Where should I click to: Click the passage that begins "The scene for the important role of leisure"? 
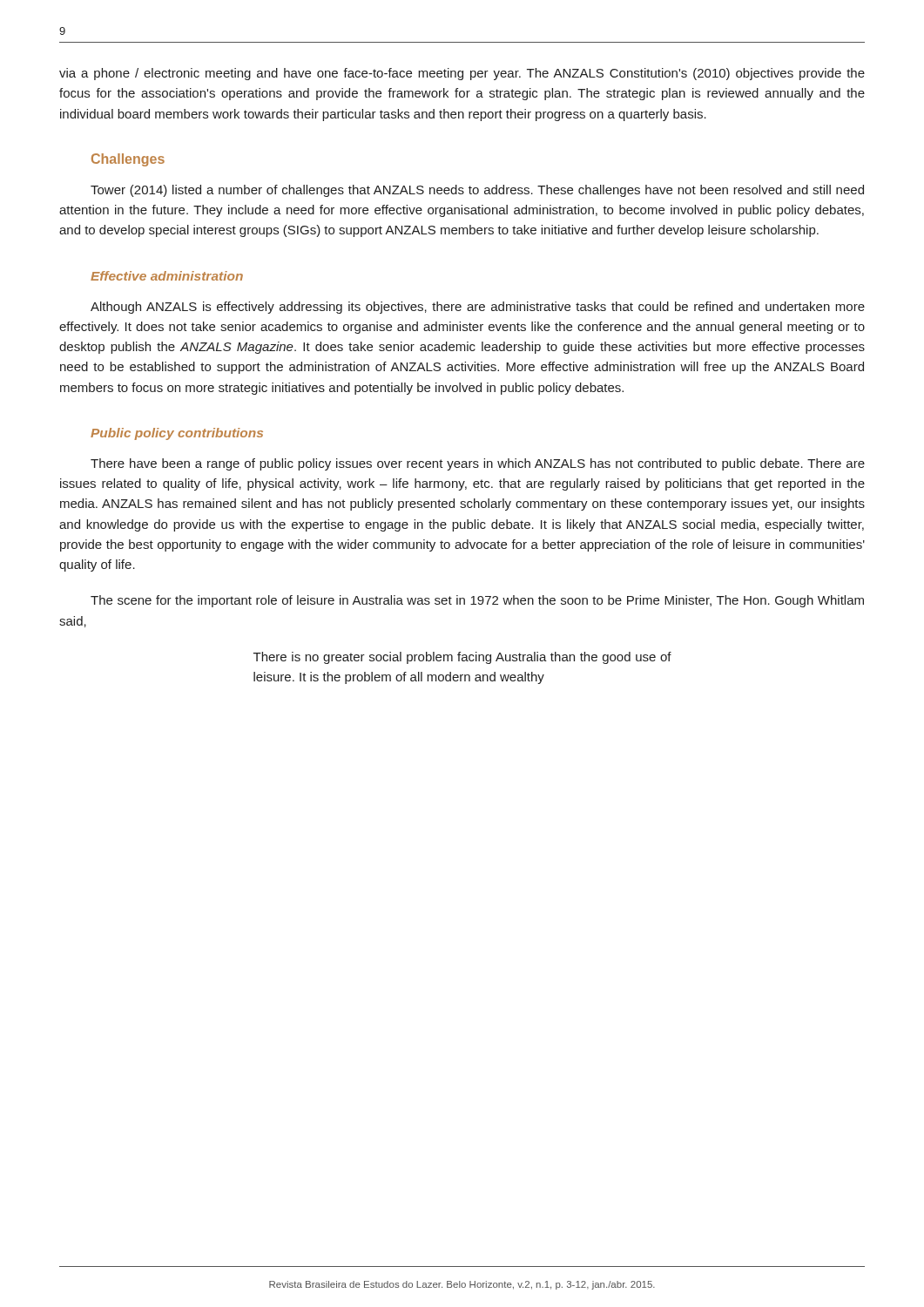[x=462, y=610]
